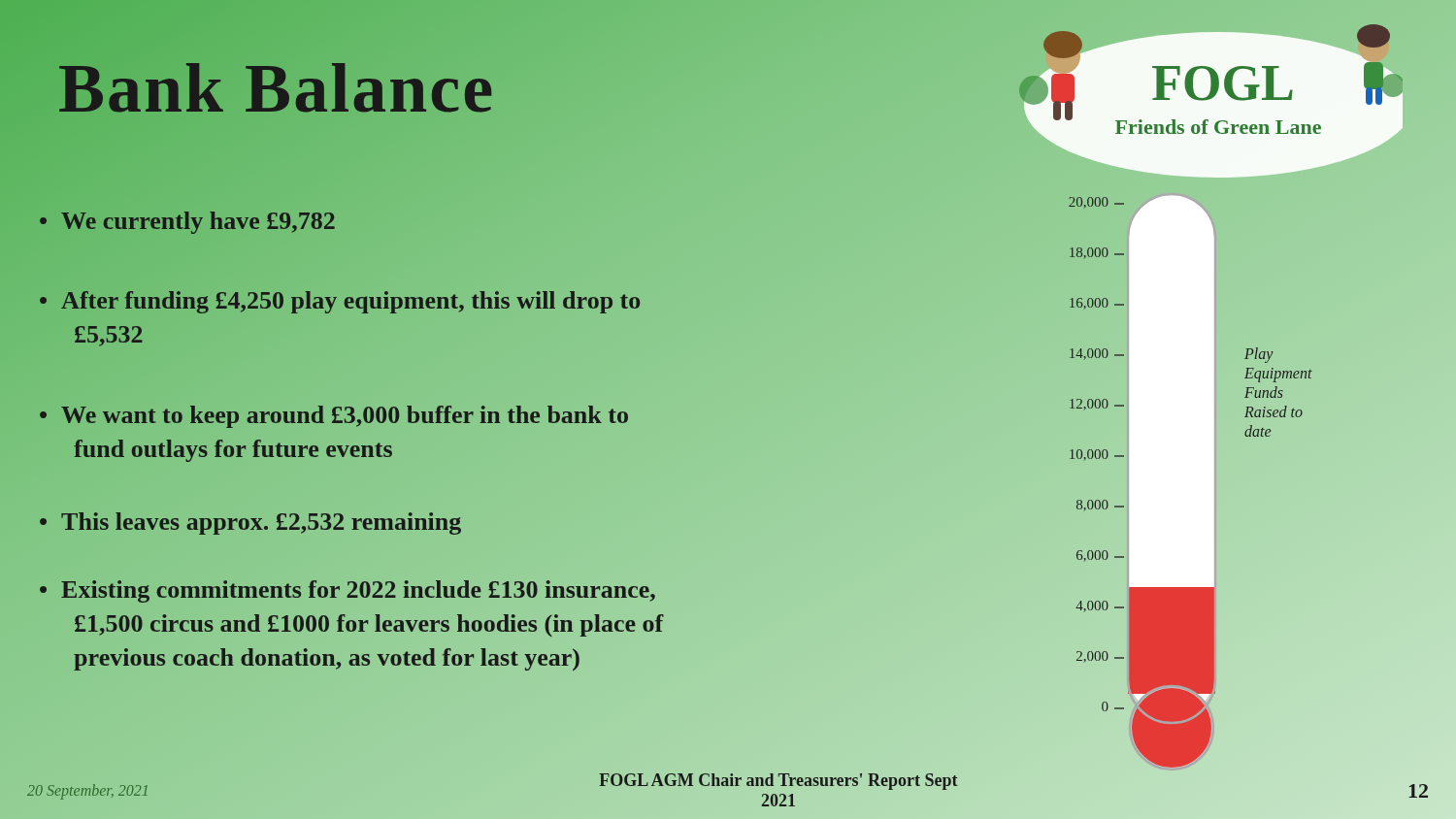Locate the list item with the text "• We want to keep around £3,000"
Image resolution: width=1456 pixels, height=819 pixels.
tap(334, 432)
